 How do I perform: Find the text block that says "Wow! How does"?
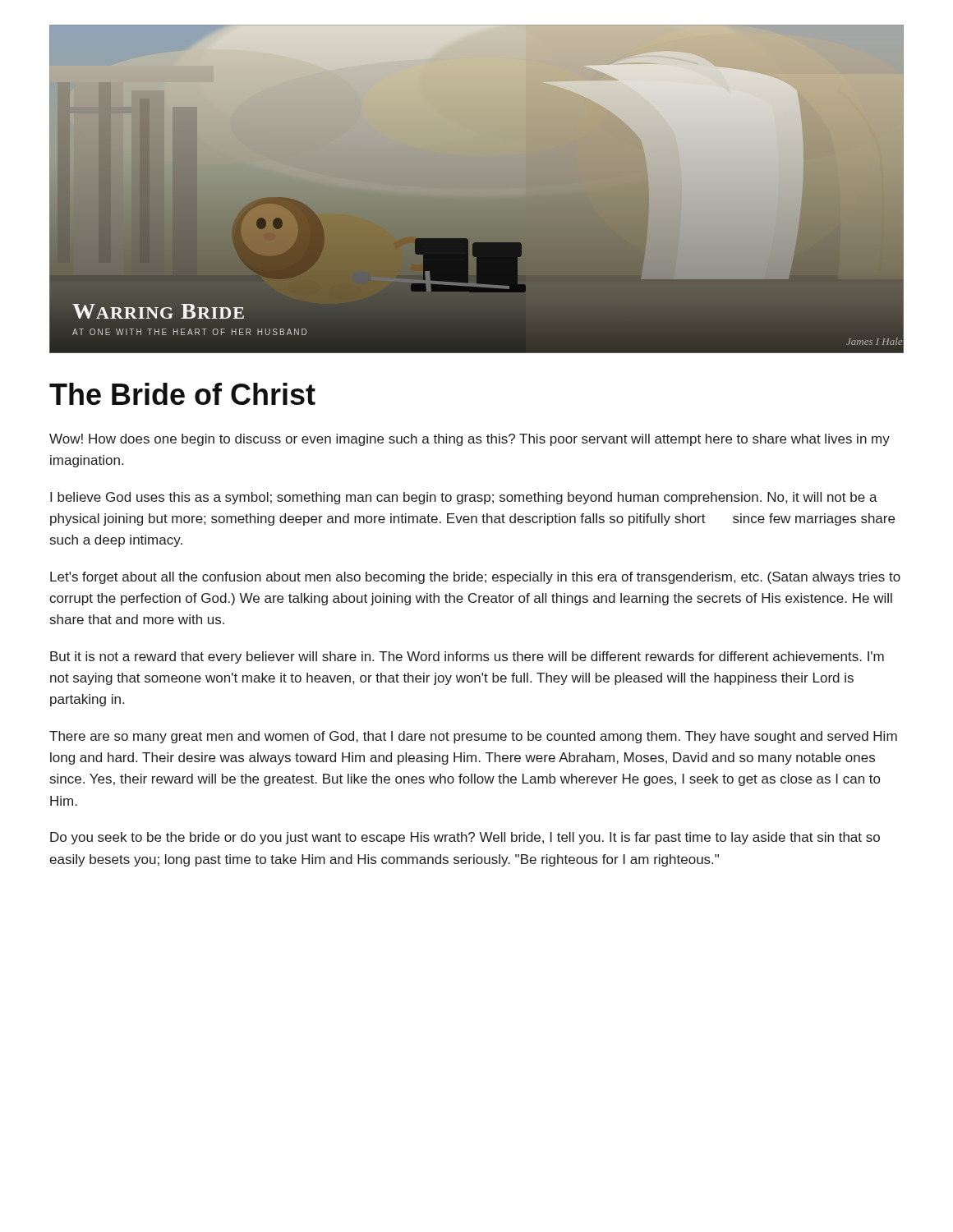tap(469, 450)
